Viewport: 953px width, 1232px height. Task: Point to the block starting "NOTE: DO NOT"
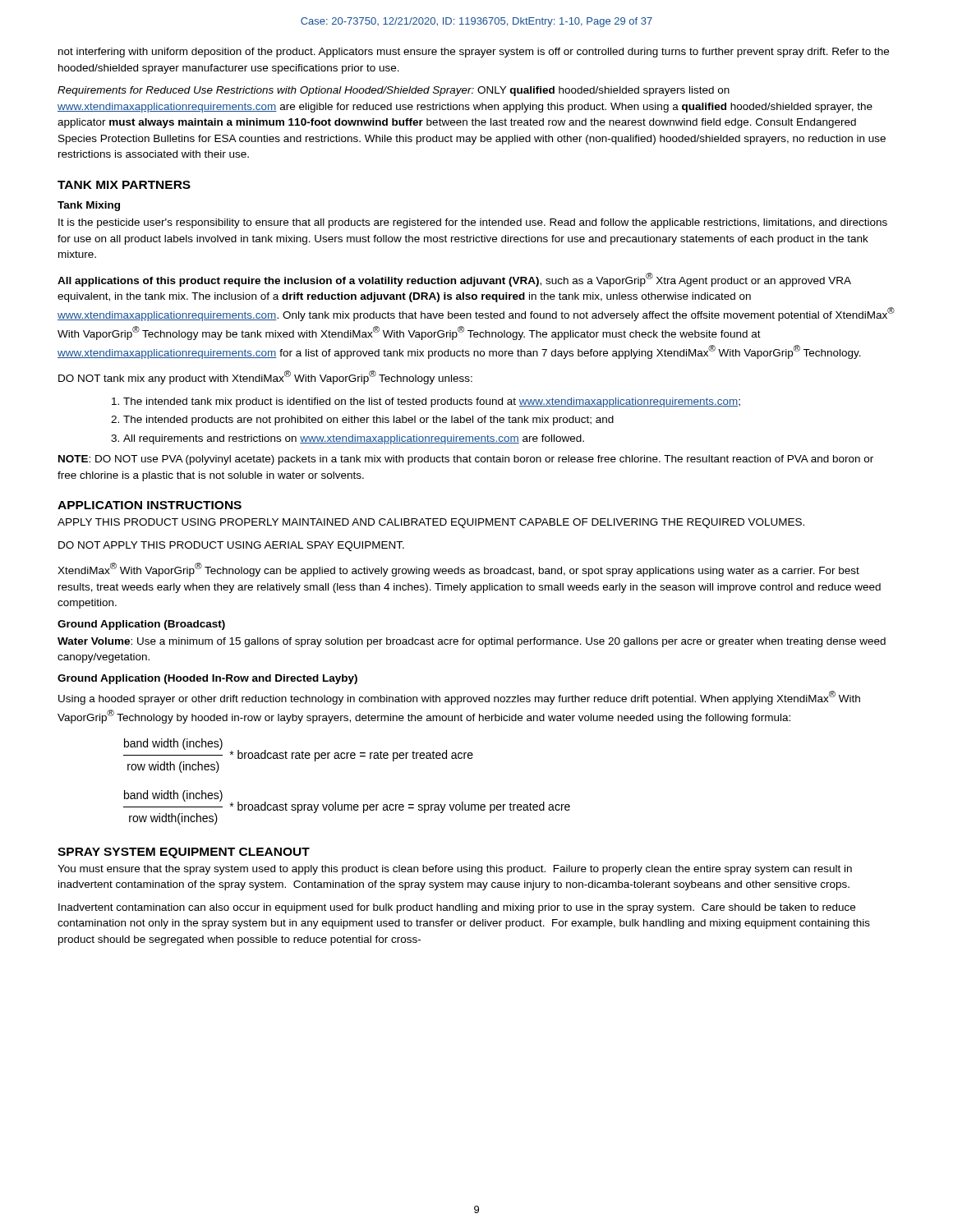(x=476, y=467)
